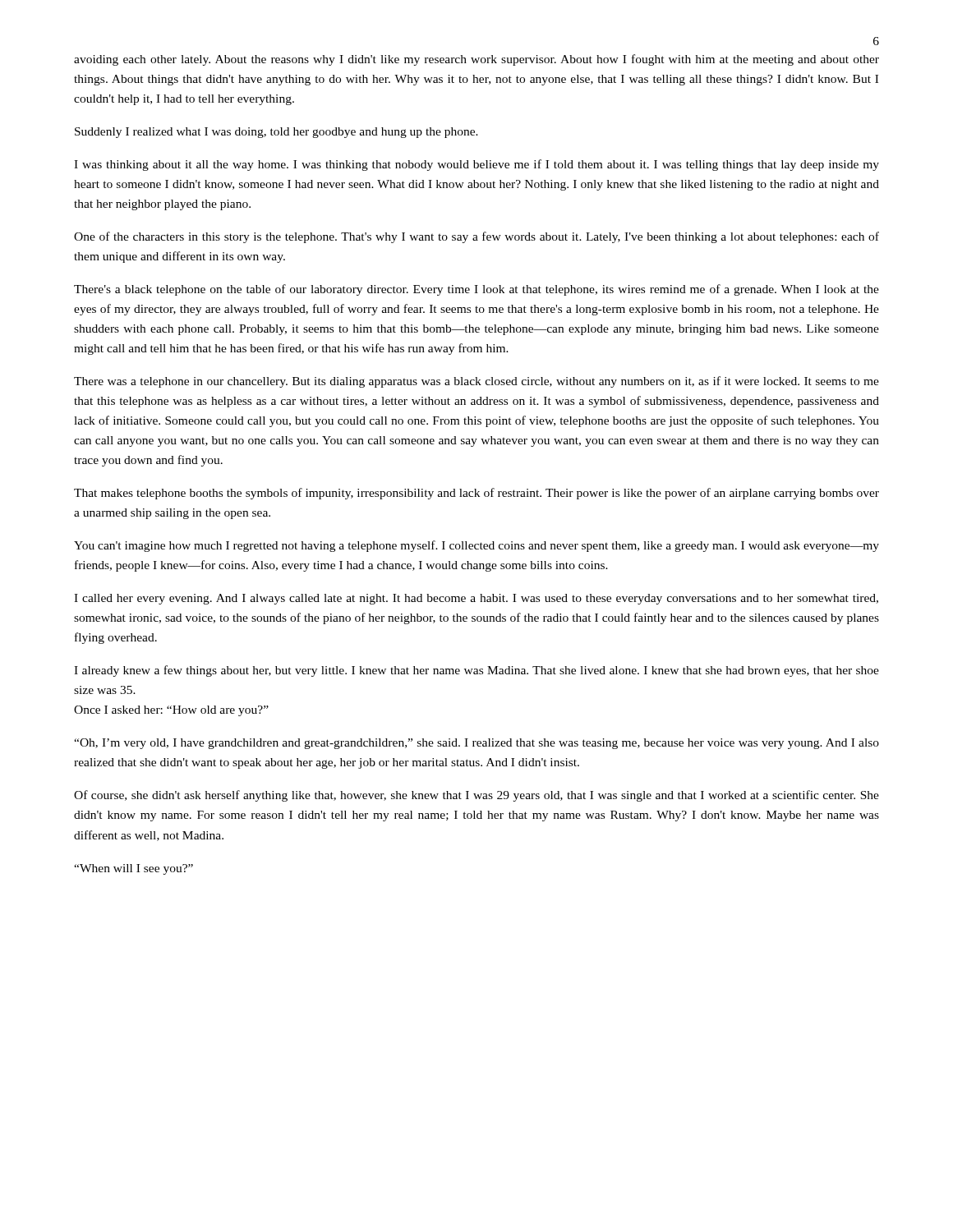Find the text block that reads "There was a telephone in our"
The image size is (953, 1232).
pyautogui.click(x=476, y=420)
